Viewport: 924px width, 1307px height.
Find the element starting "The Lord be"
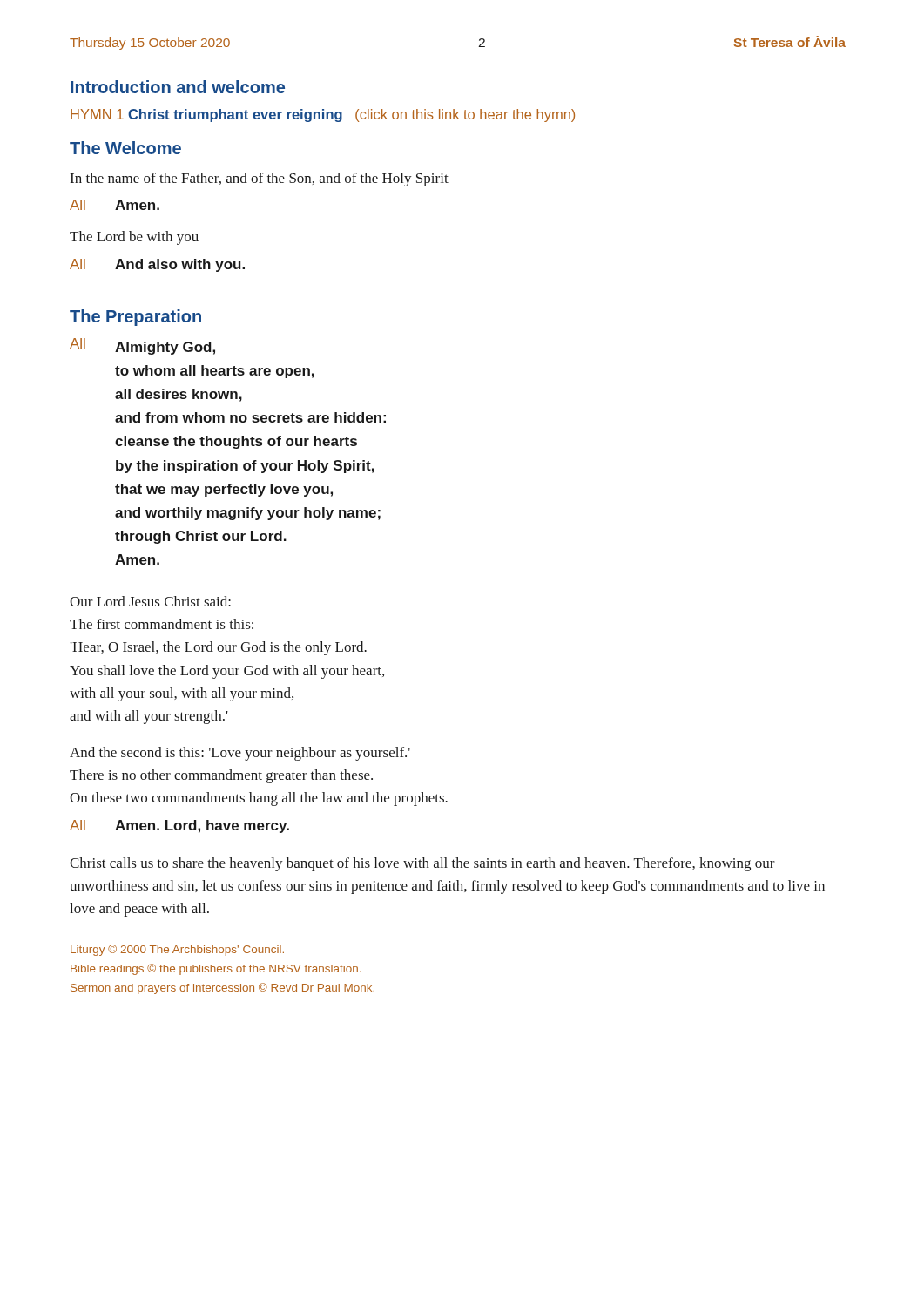(x=134, y=237)
